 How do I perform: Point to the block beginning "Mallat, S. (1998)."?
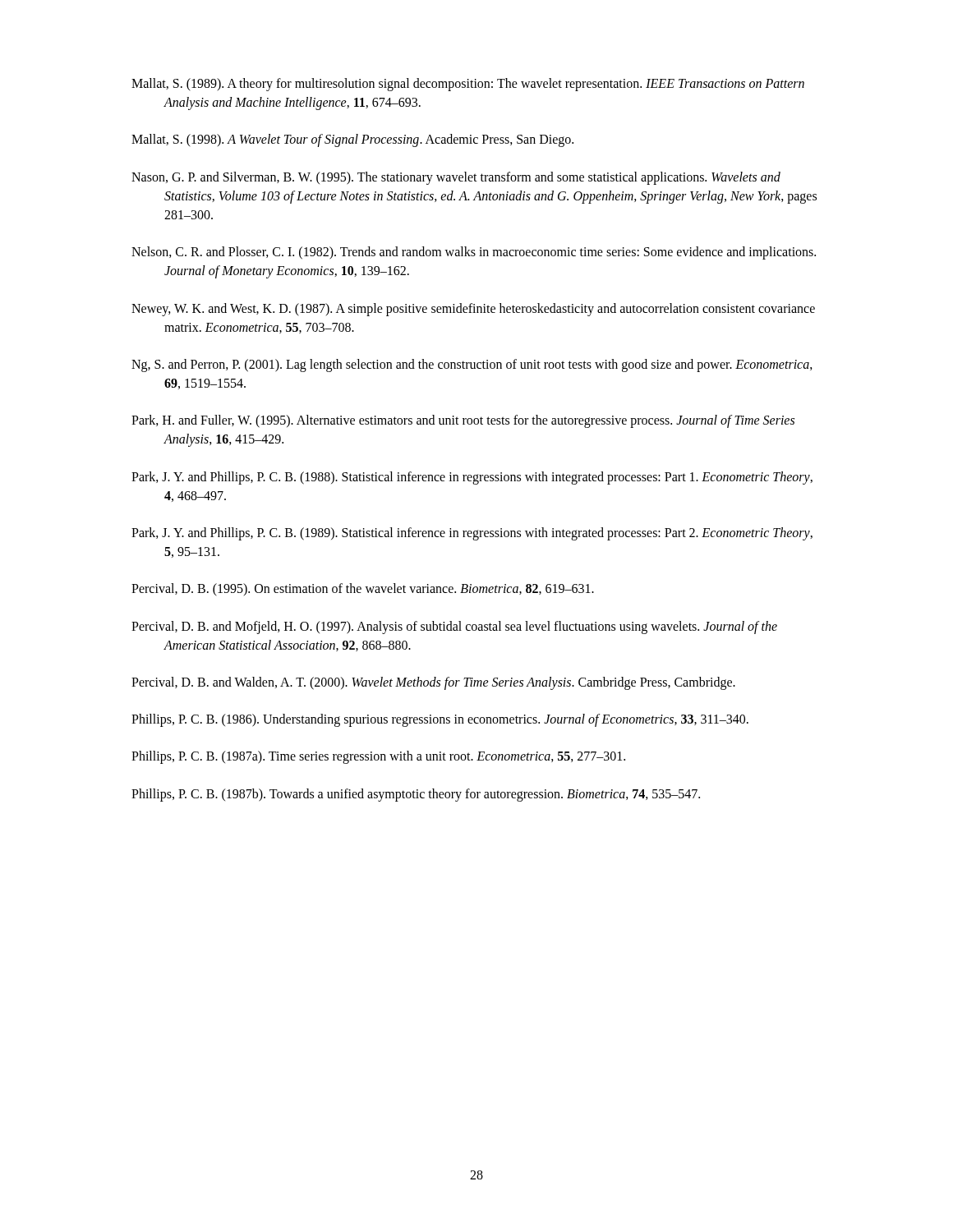click(353, 140)
